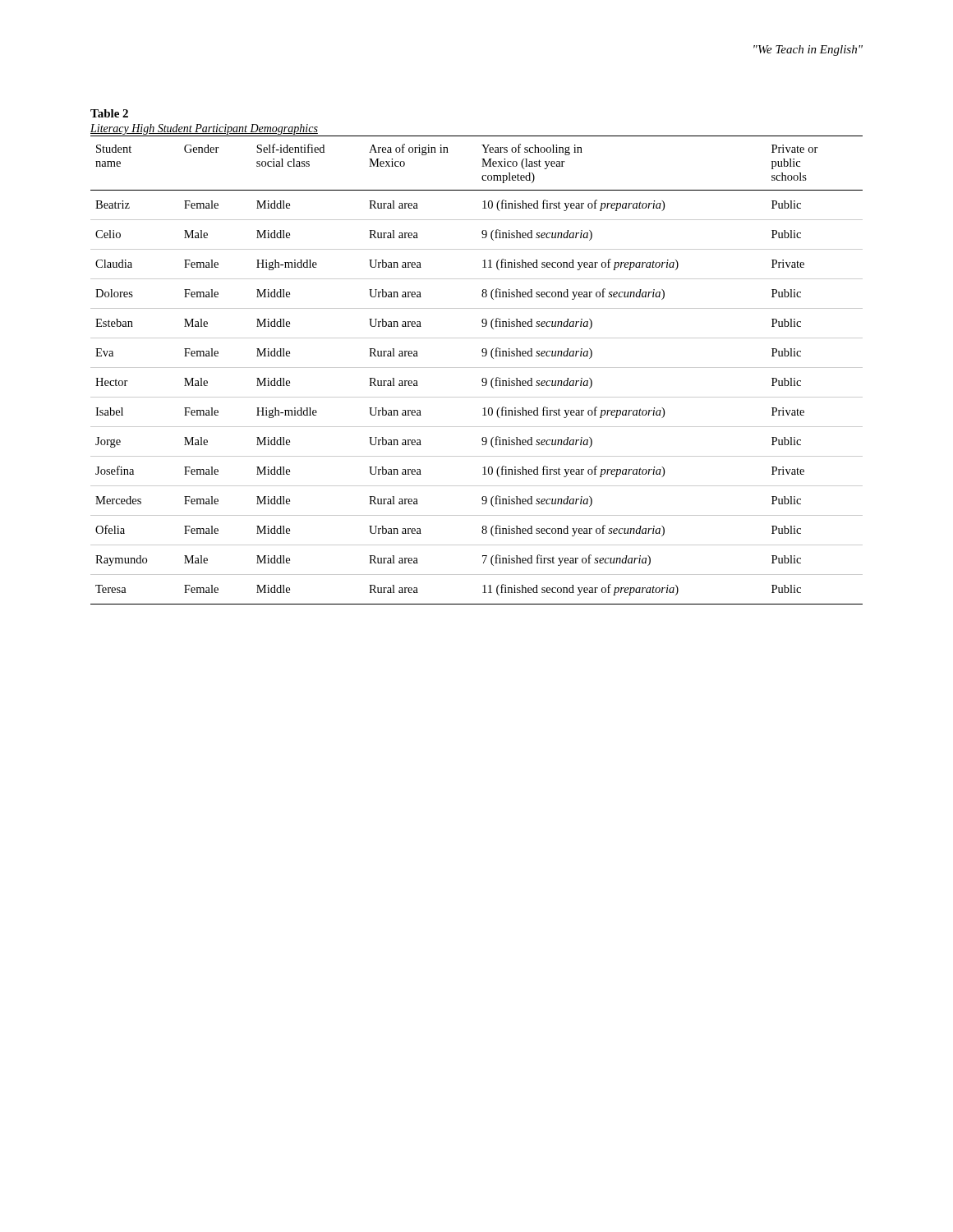Locate the block starting "Literacy High Student Participant Demographics"
The width and height of the screenshot is (953, 1232).
pyautogui.click(x=204, y=128)
